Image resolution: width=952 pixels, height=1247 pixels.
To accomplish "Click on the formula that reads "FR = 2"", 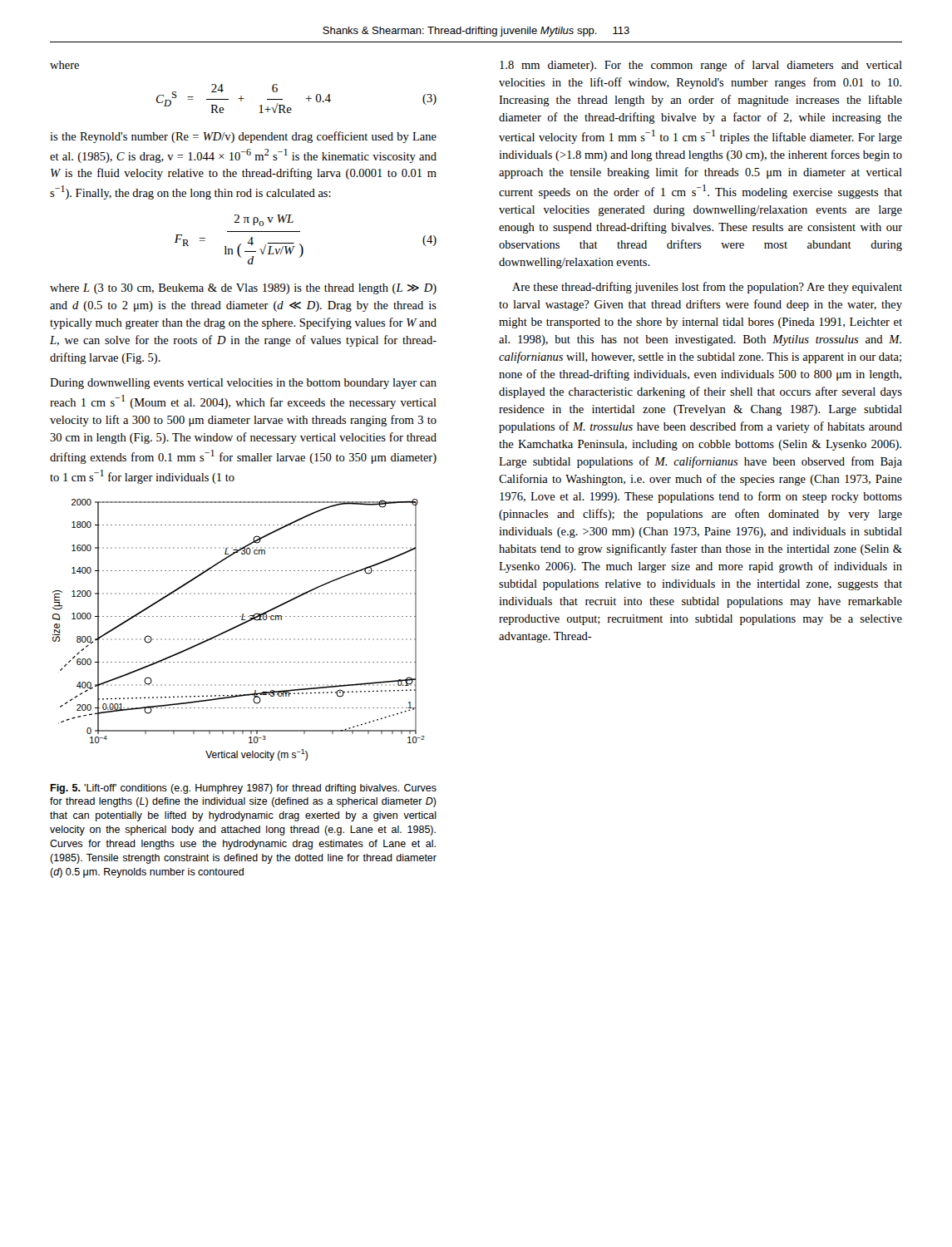I will [x=305, y=240].
